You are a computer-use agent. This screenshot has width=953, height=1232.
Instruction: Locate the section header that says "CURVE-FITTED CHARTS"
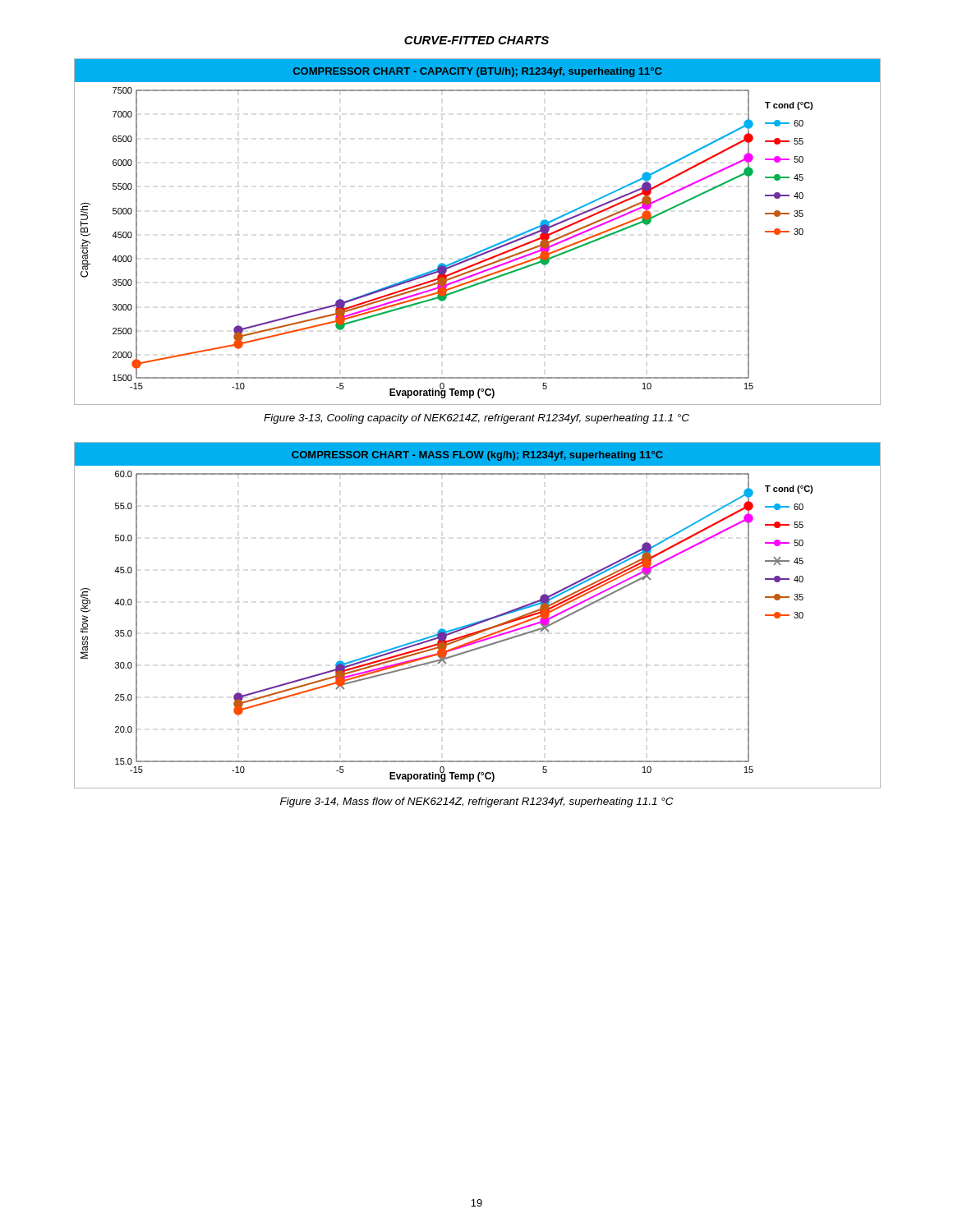tap(476, 40)
